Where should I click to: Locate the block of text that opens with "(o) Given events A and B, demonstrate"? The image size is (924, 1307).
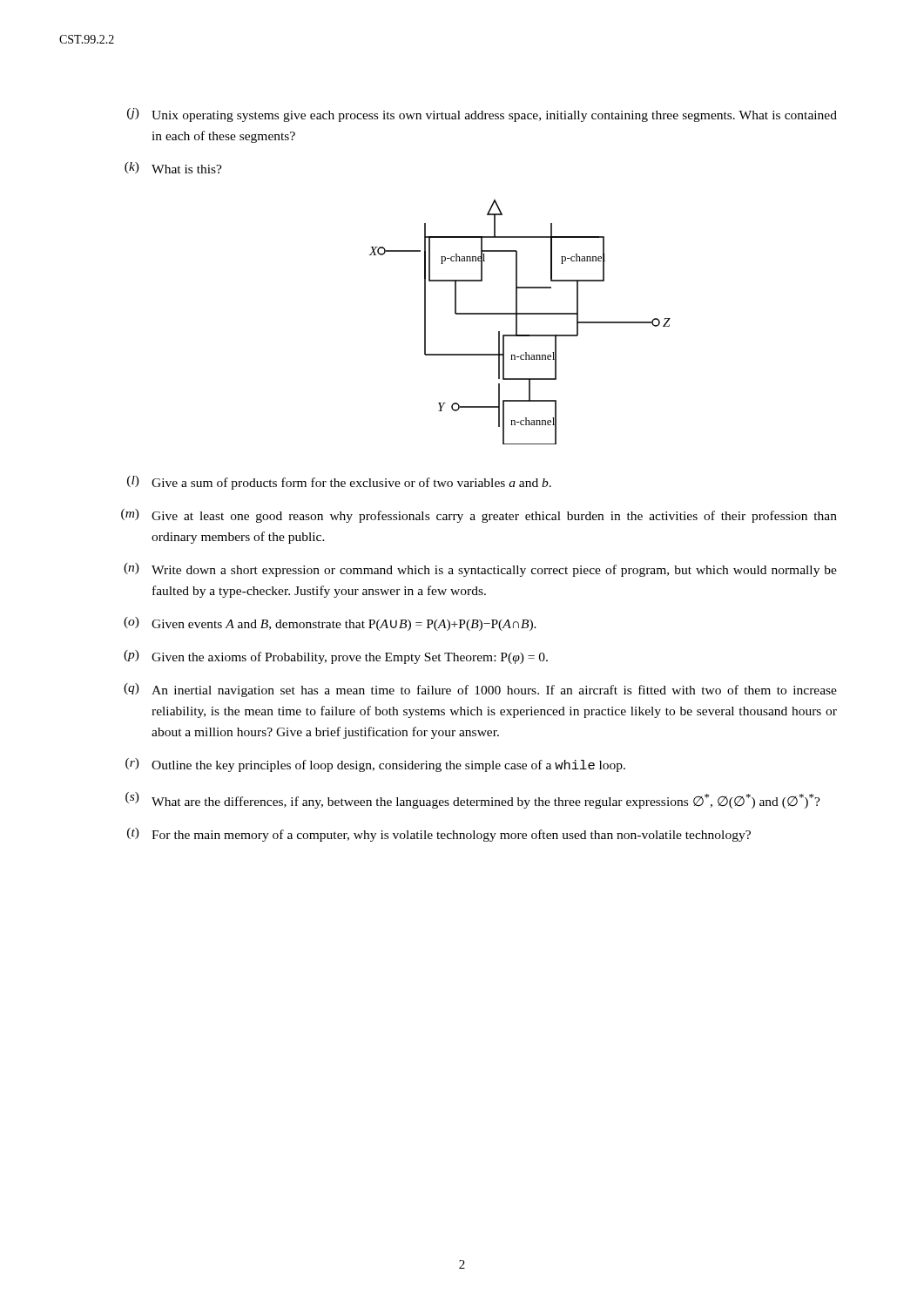coord(462,624)
